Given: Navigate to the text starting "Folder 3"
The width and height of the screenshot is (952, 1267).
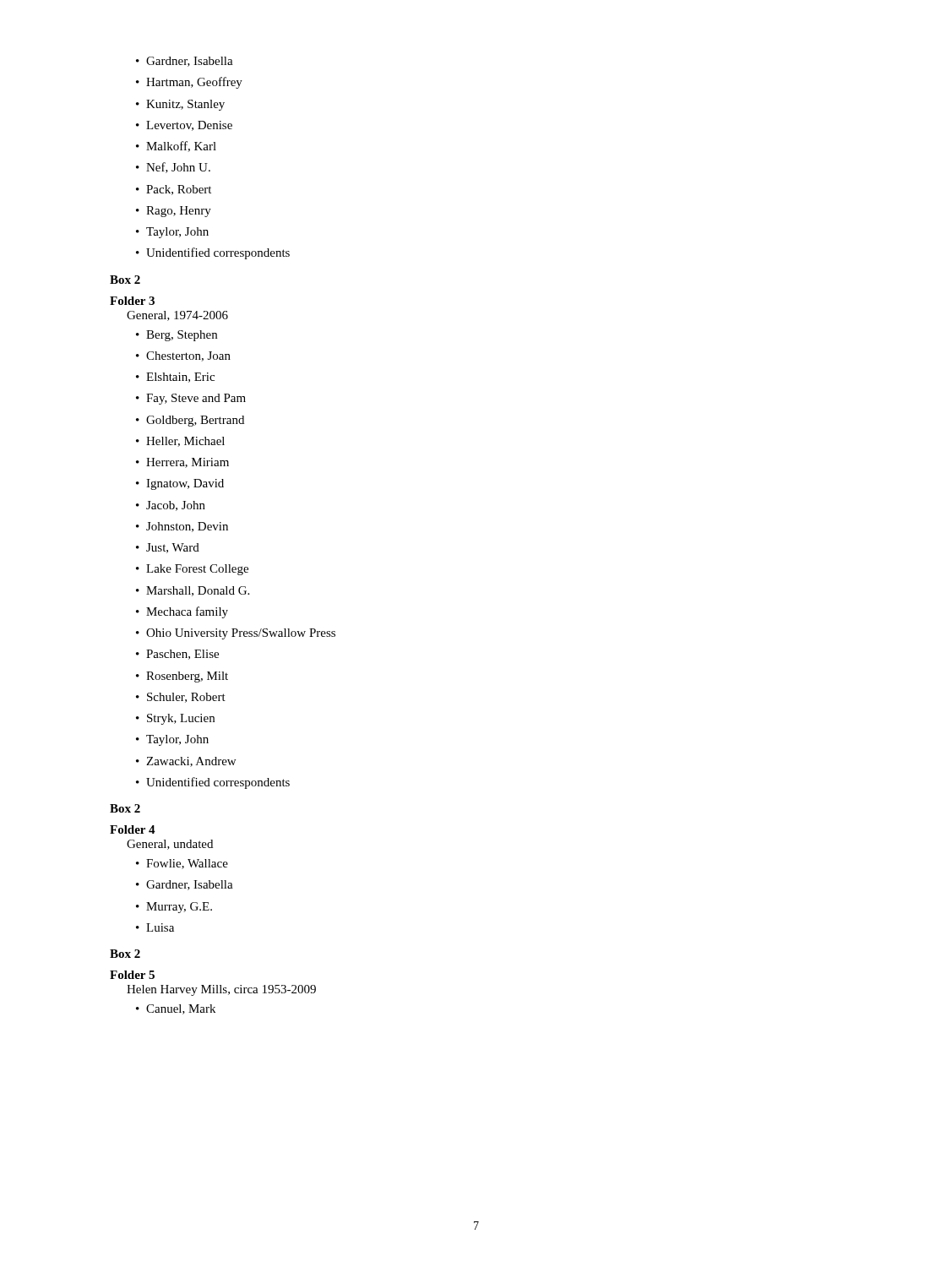Looking at the screenshot, I should click(x=132, y=300).
